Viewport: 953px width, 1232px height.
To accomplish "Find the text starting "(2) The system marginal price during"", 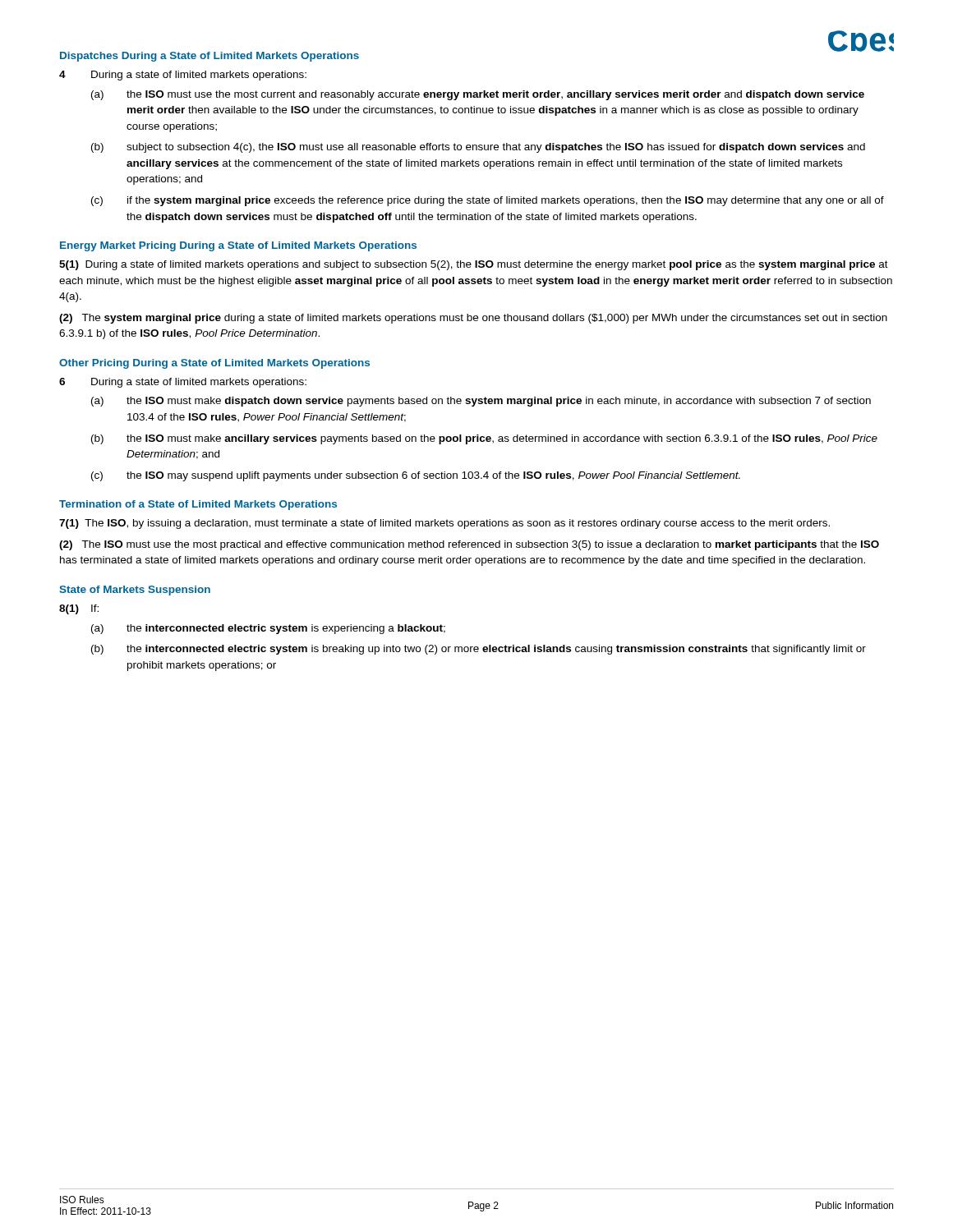I will tap(473, 325).
